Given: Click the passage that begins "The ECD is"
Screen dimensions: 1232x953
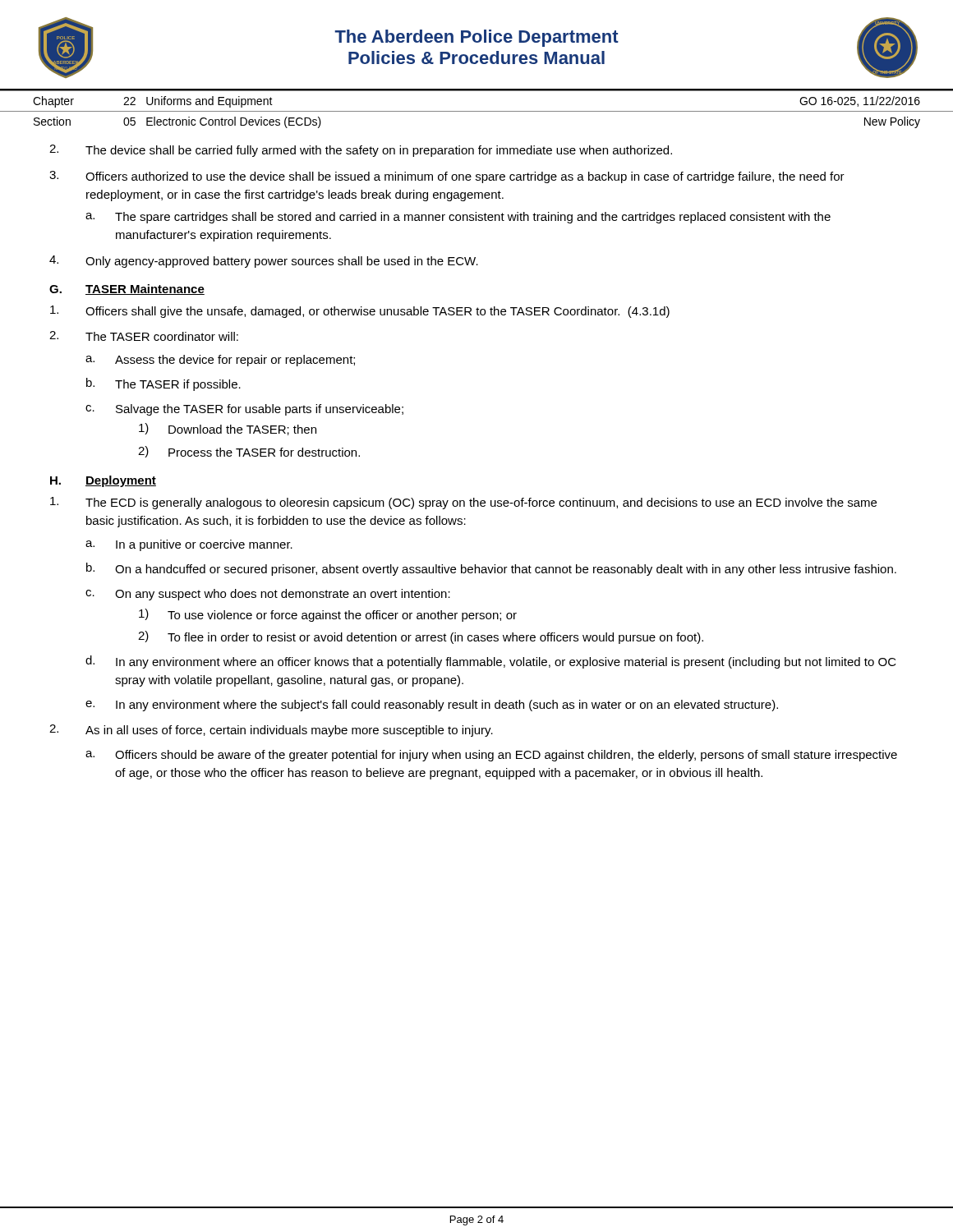Looking at the screenshot, I should (x=476, y=511).
